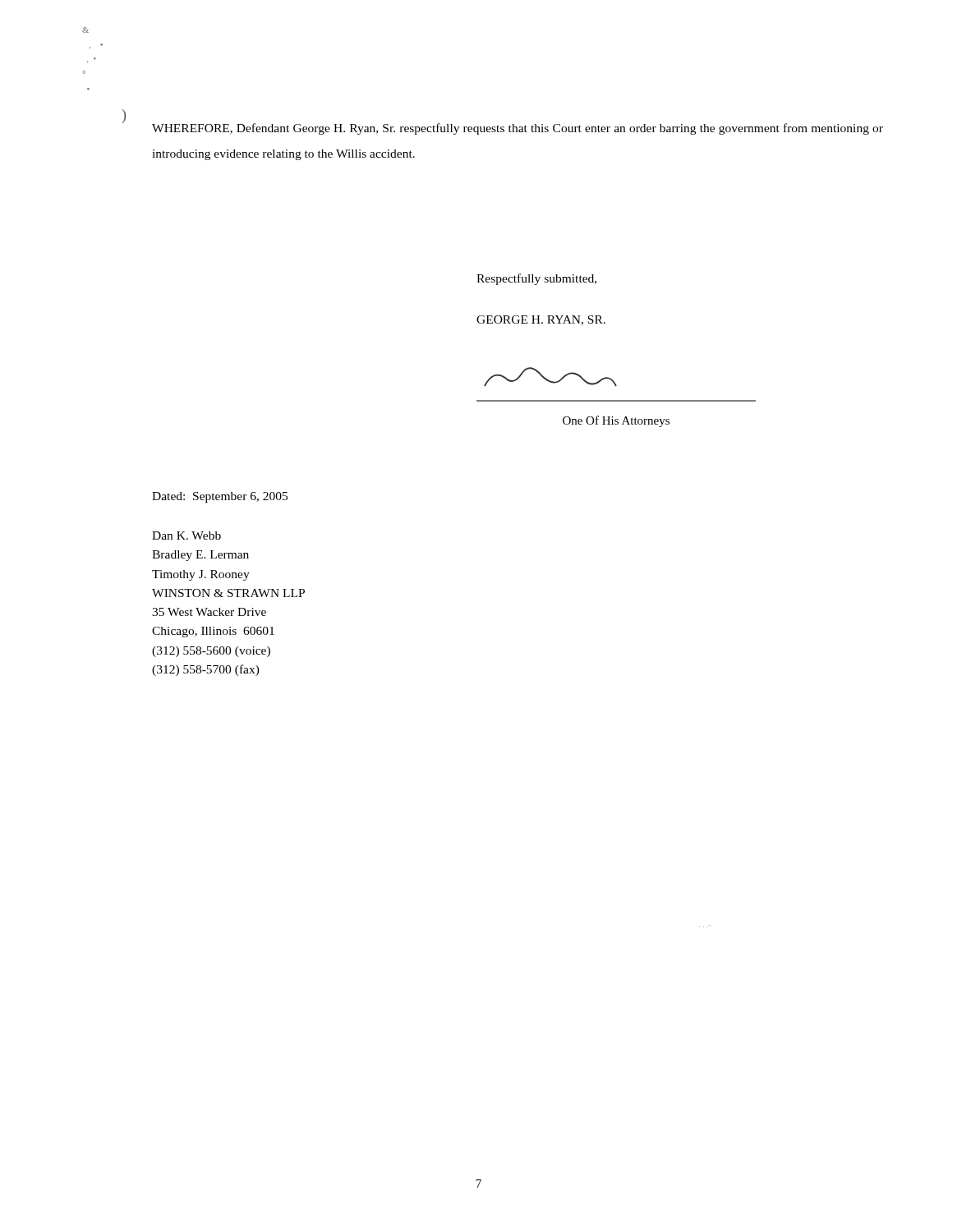Select the block starting "WHEREFORE, Defendant George H. Ryan, Sr. respectfully requests"
The height and width of the screenshot is (1232, 957).
pos(517,140)
